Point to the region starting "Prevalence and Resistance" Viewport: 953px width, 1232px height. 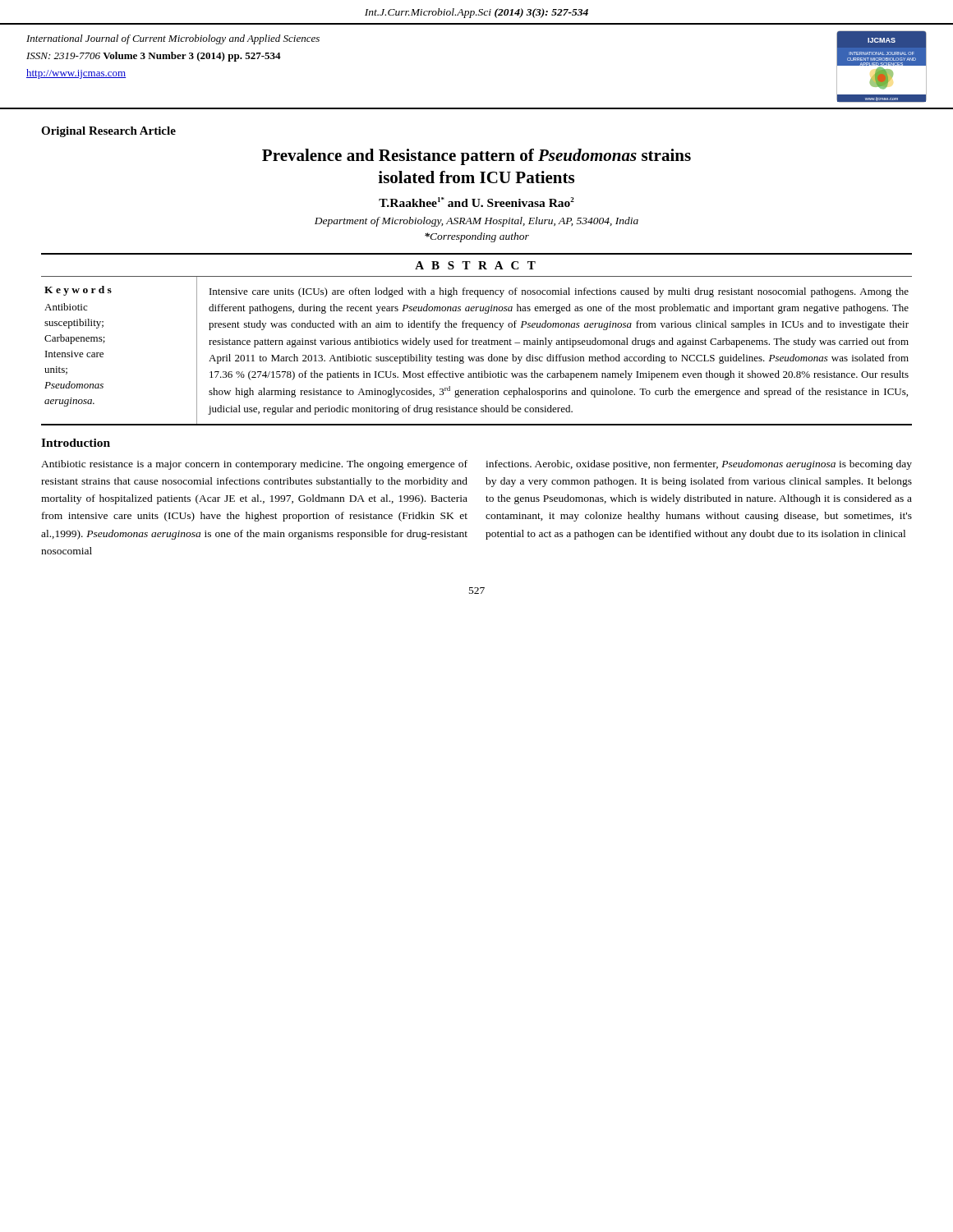point(476,166)
